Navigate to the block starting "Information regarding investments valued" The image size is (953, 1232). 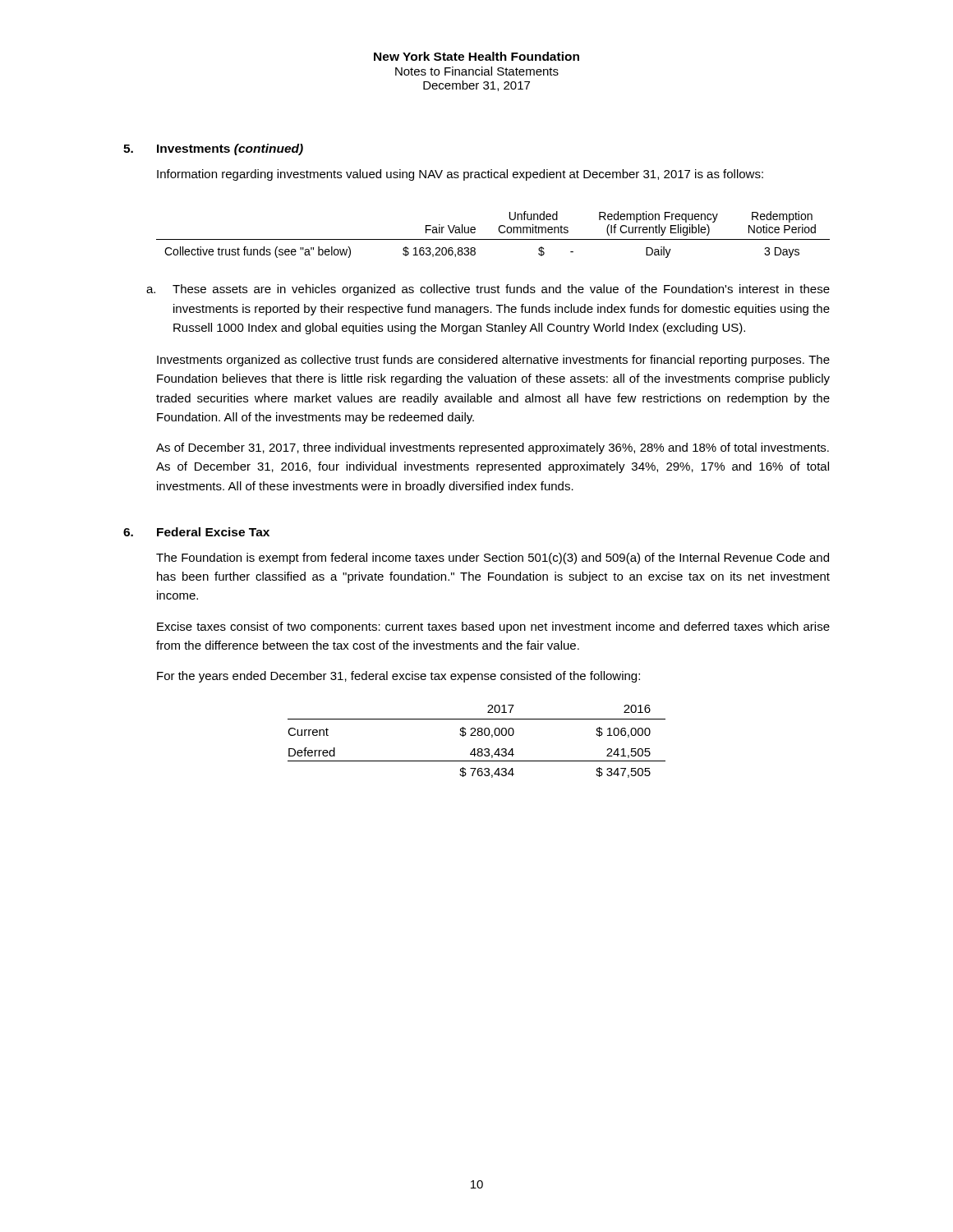coord(460,174)
